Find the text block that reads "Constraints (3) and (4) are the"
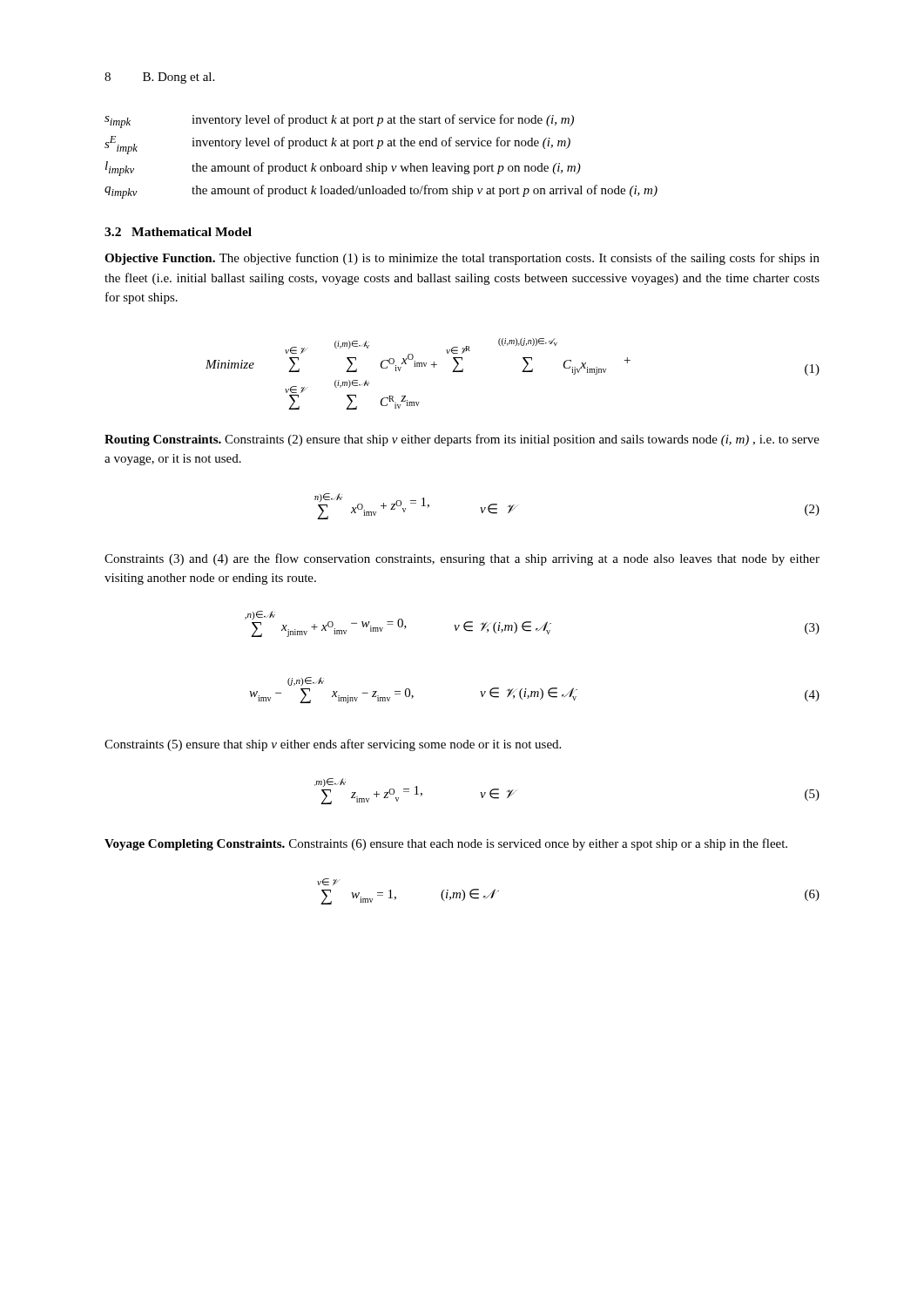Image resolution: width=924 pixels, height=1307 pixels. pos(462,568)
